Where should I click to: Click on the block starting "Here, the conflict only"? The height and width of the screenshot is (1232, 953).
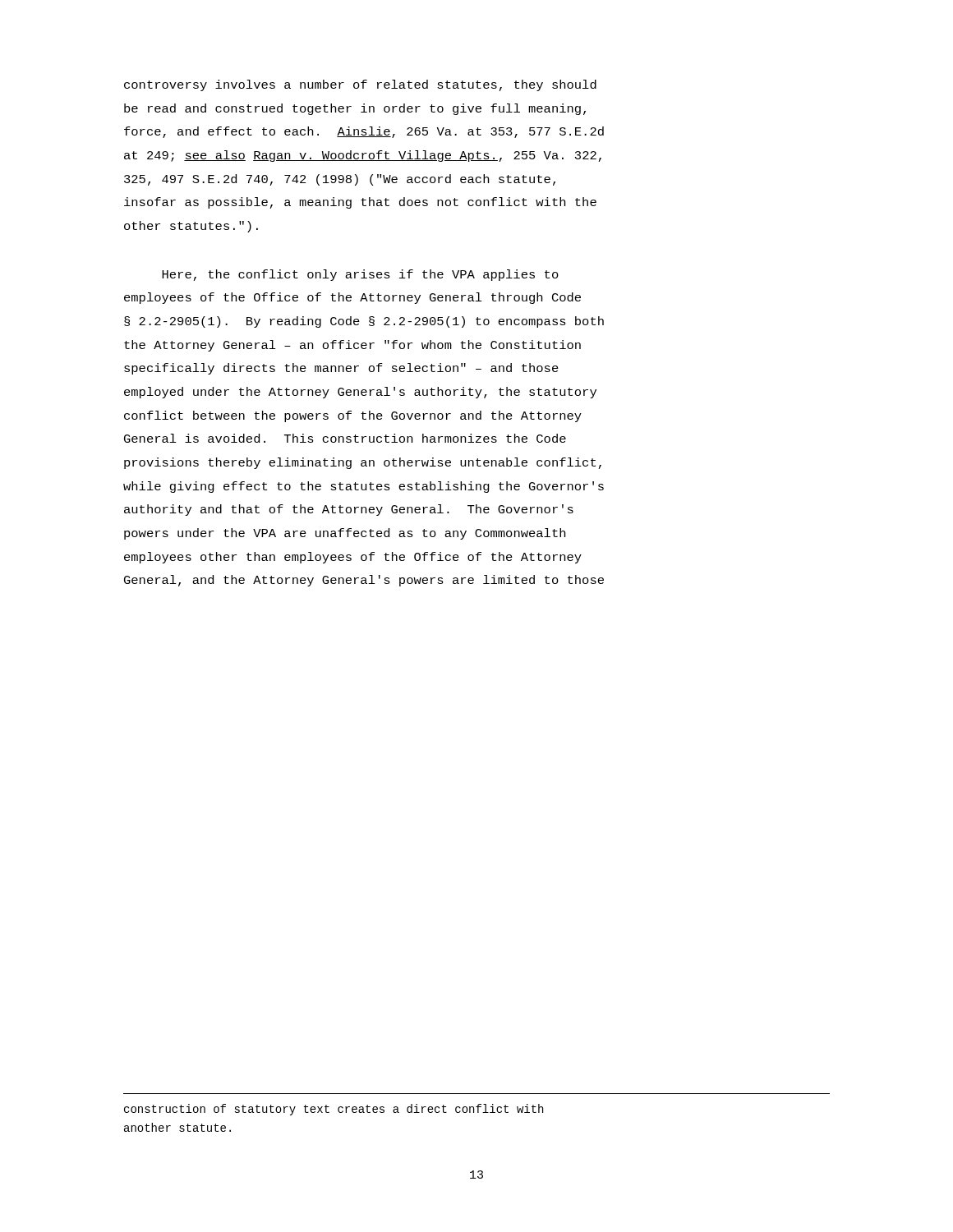tap(364, 428)
